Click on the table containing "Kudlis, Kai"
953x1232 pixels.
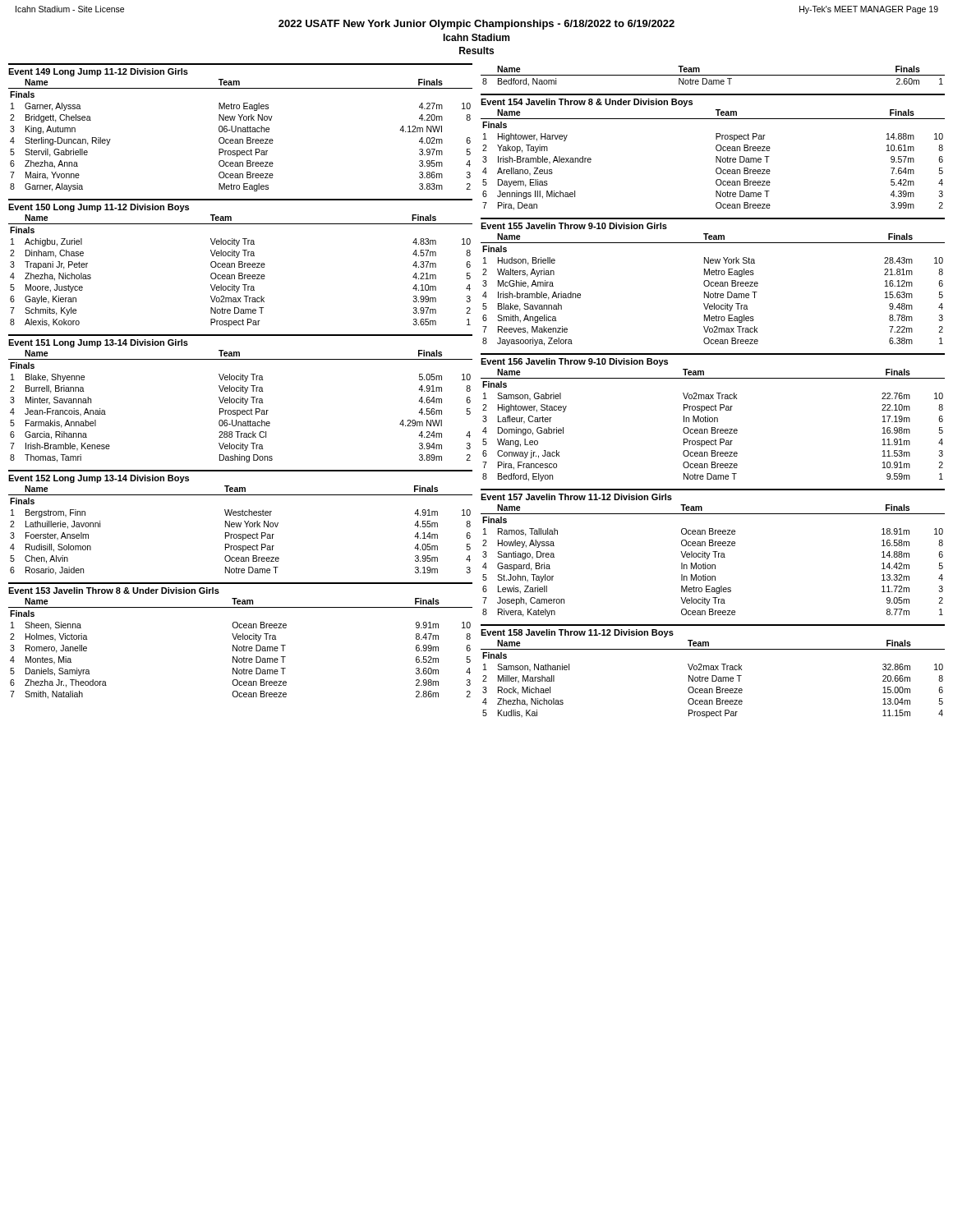(713, 678)
